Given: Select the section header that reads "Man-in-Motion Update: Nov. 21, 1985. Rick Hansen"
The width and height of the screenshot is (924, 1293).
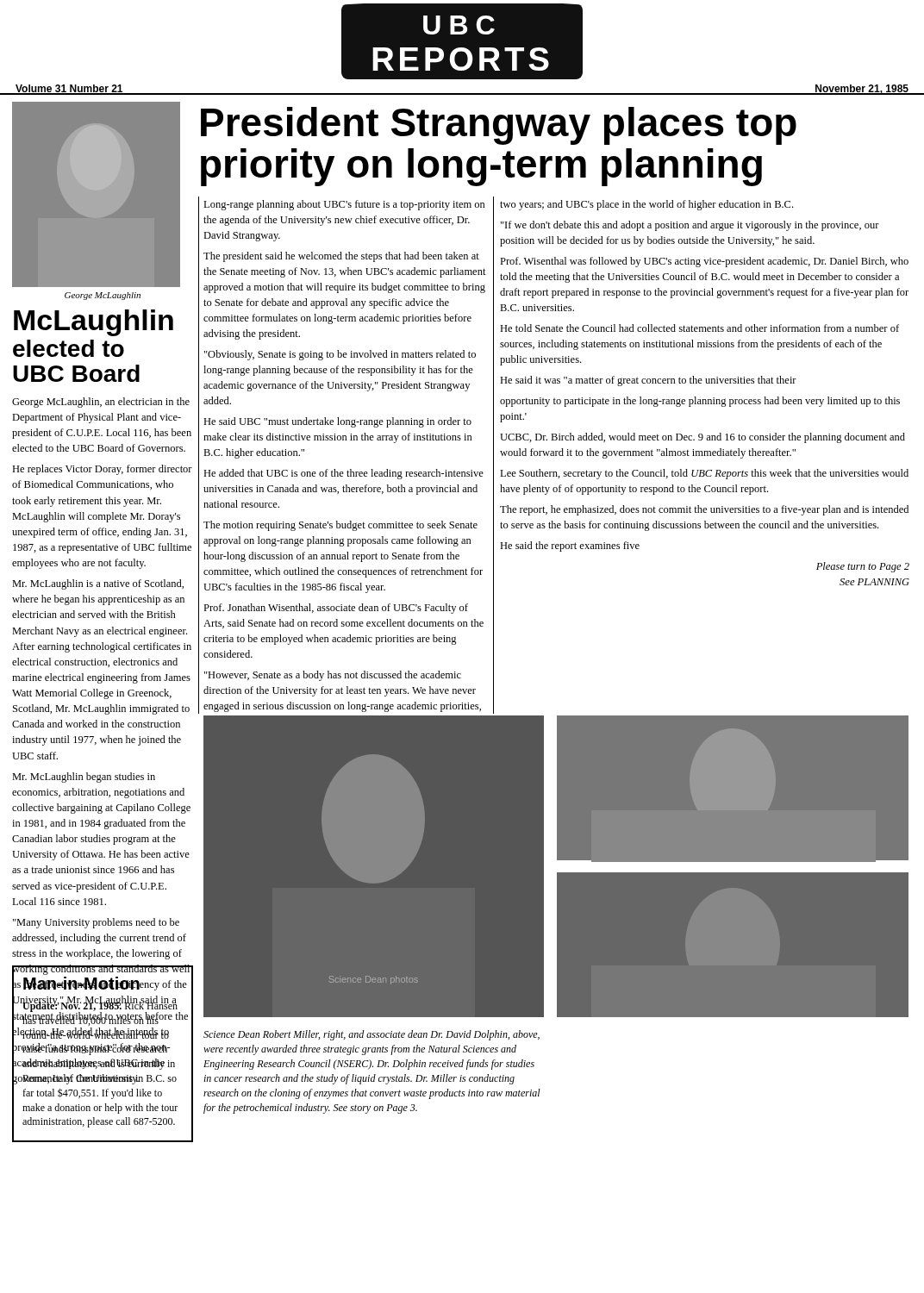Looking at the screenshot, I should point(103,1054).
